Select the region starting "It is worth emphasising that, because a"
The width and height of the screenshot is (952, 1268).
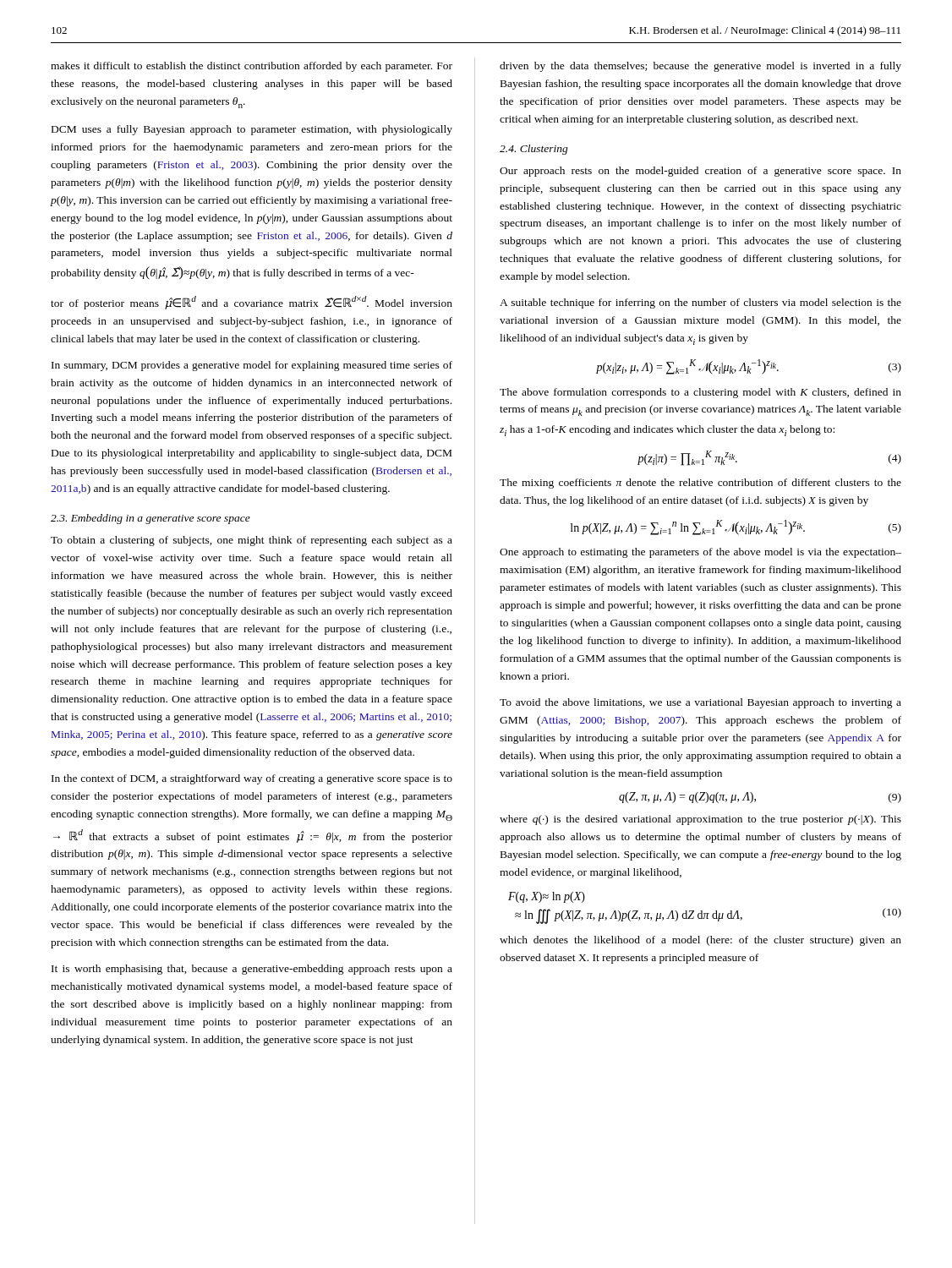[252, 1004]
